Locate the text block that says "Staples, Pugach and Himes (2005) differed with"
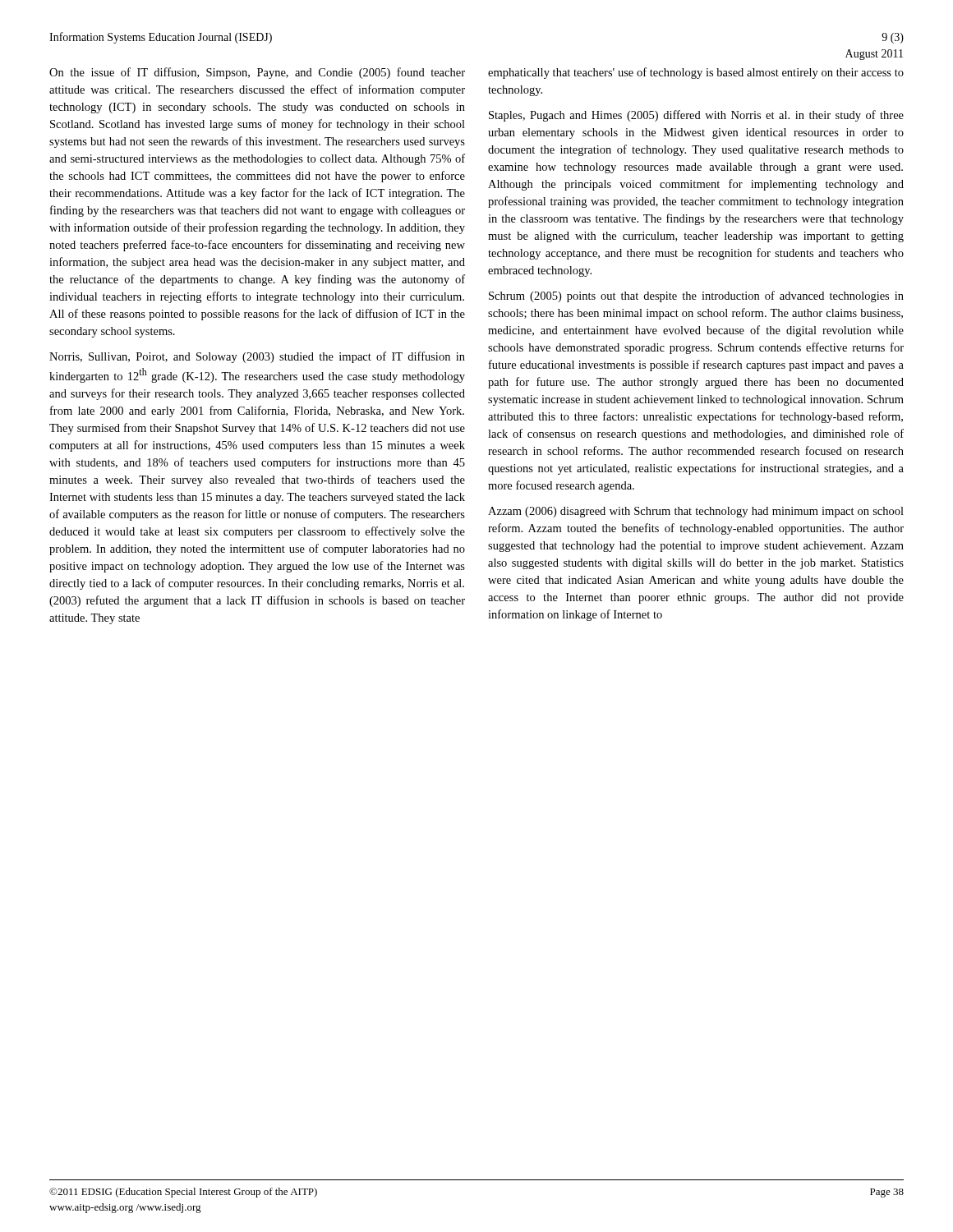953x1232 pixels. [696, 193]
